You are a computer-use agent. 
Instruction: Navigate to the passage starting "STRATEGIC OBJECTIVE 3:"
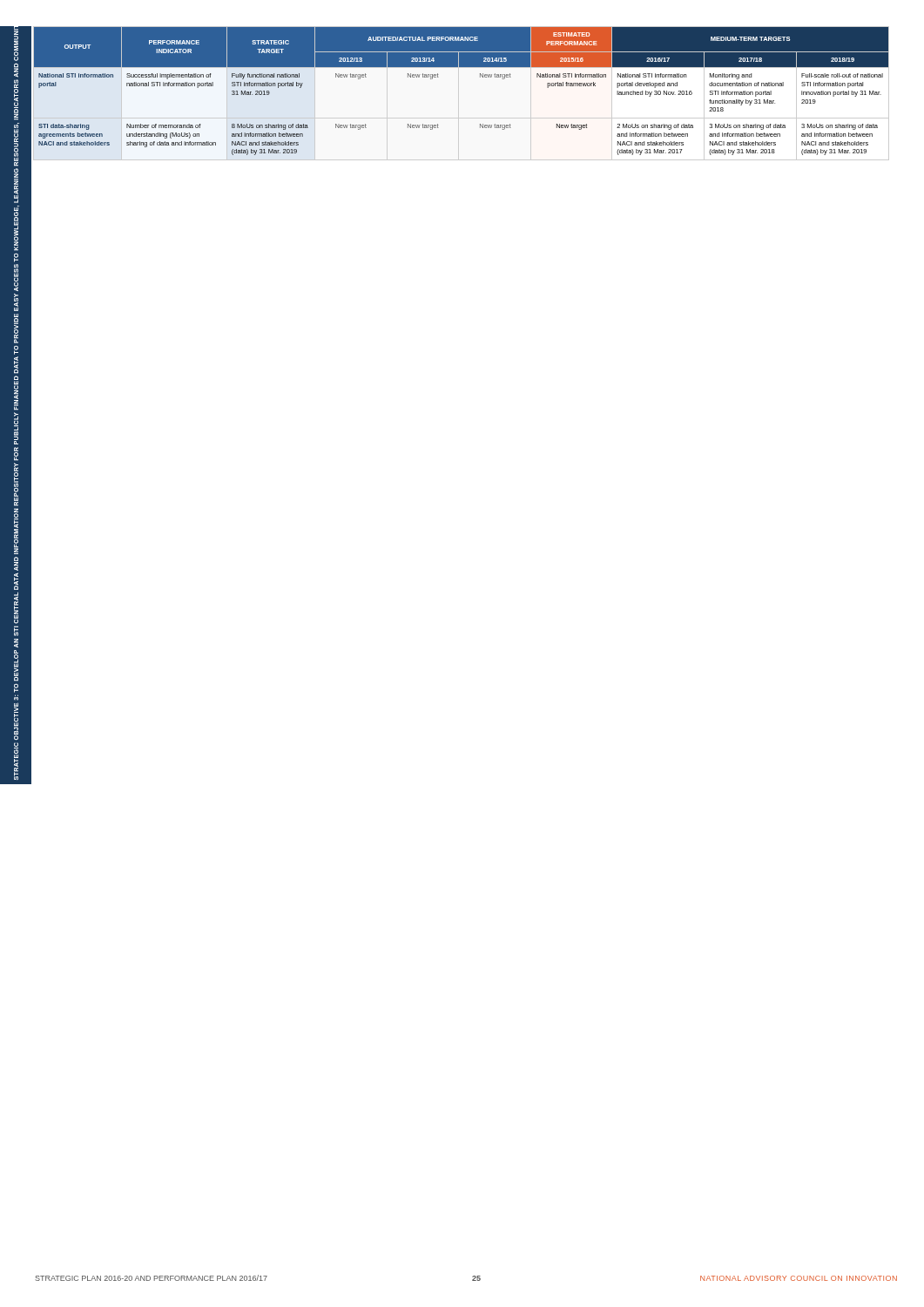[x=16, y=405]
